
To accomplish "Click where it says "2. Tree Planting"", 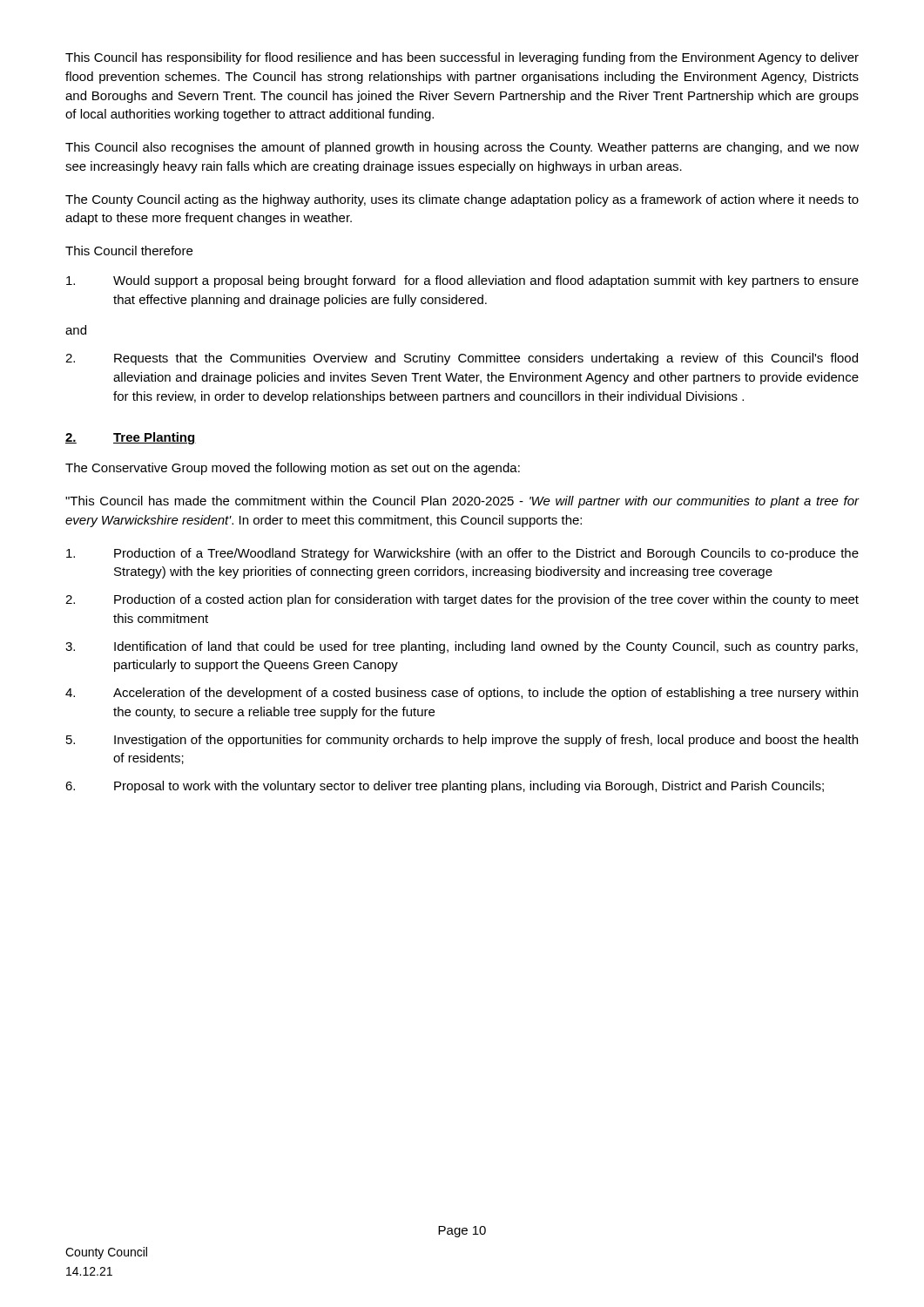I will [130, 437].
